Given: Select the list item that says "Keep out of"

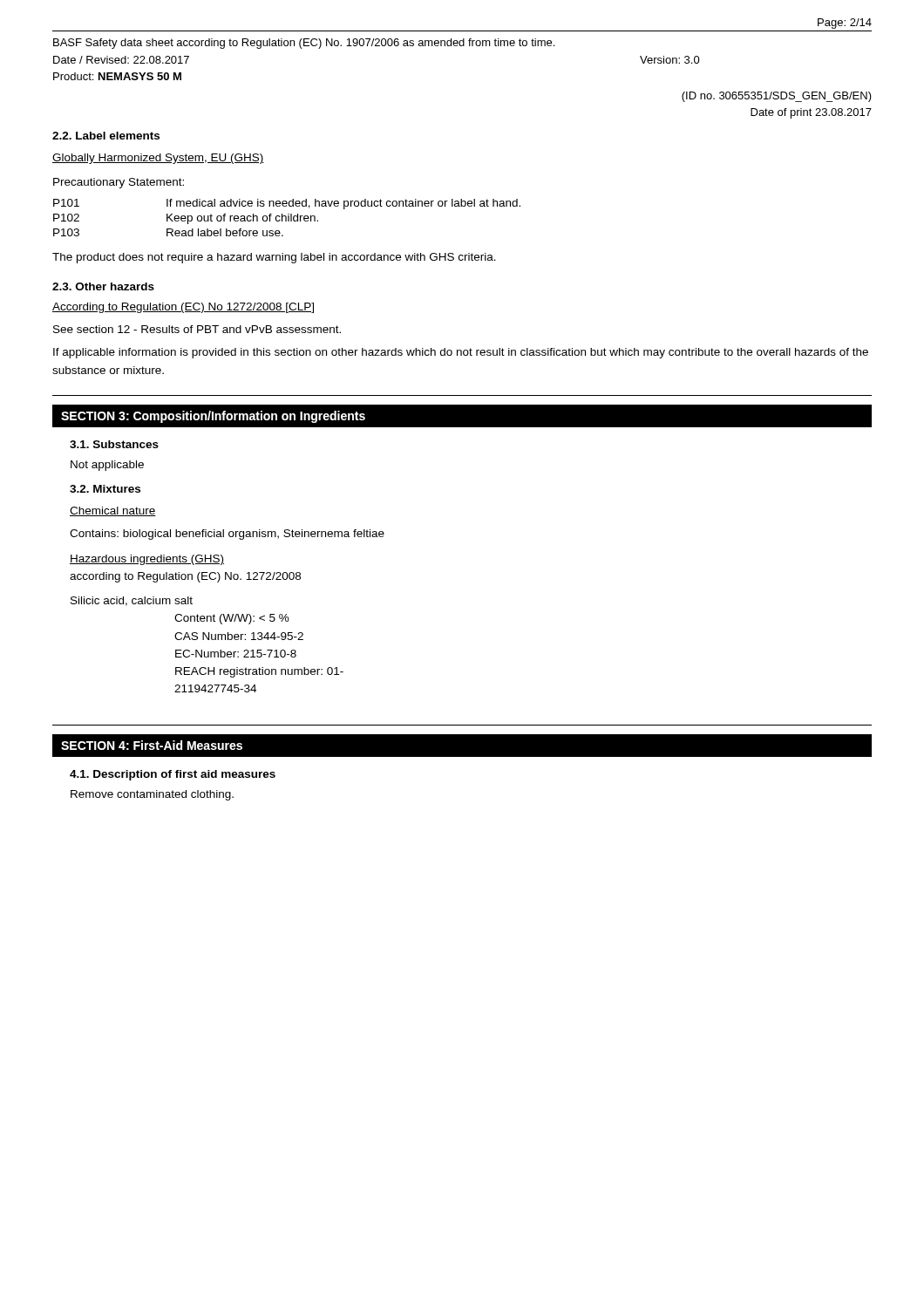Looking at the screenshot, I should (242, 217).
